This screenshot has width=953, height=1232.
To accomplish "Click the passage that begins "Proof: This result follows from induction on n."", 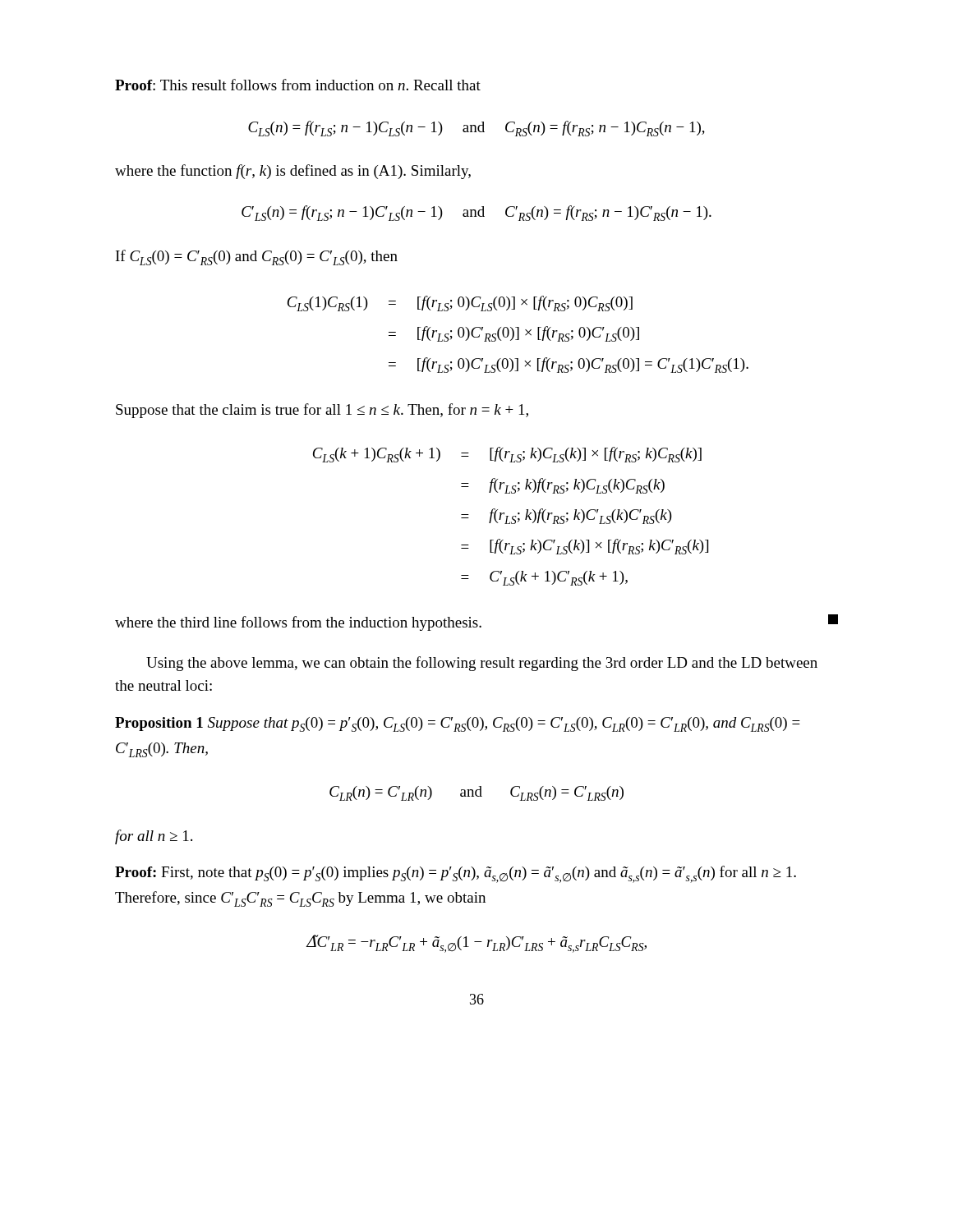I will point(298,85).
